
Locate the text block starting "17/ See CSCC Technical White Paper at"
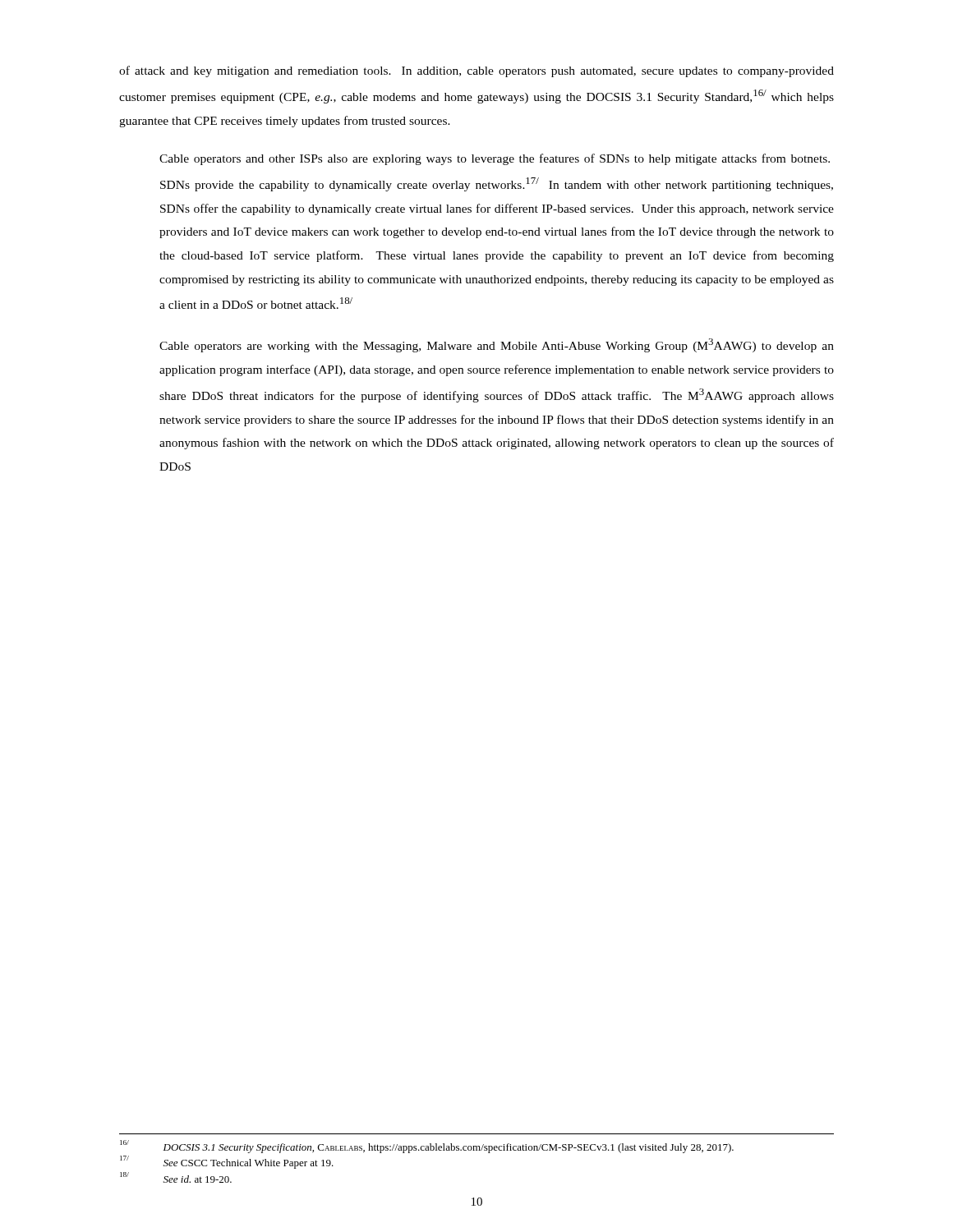click(x=227, y=1162)
